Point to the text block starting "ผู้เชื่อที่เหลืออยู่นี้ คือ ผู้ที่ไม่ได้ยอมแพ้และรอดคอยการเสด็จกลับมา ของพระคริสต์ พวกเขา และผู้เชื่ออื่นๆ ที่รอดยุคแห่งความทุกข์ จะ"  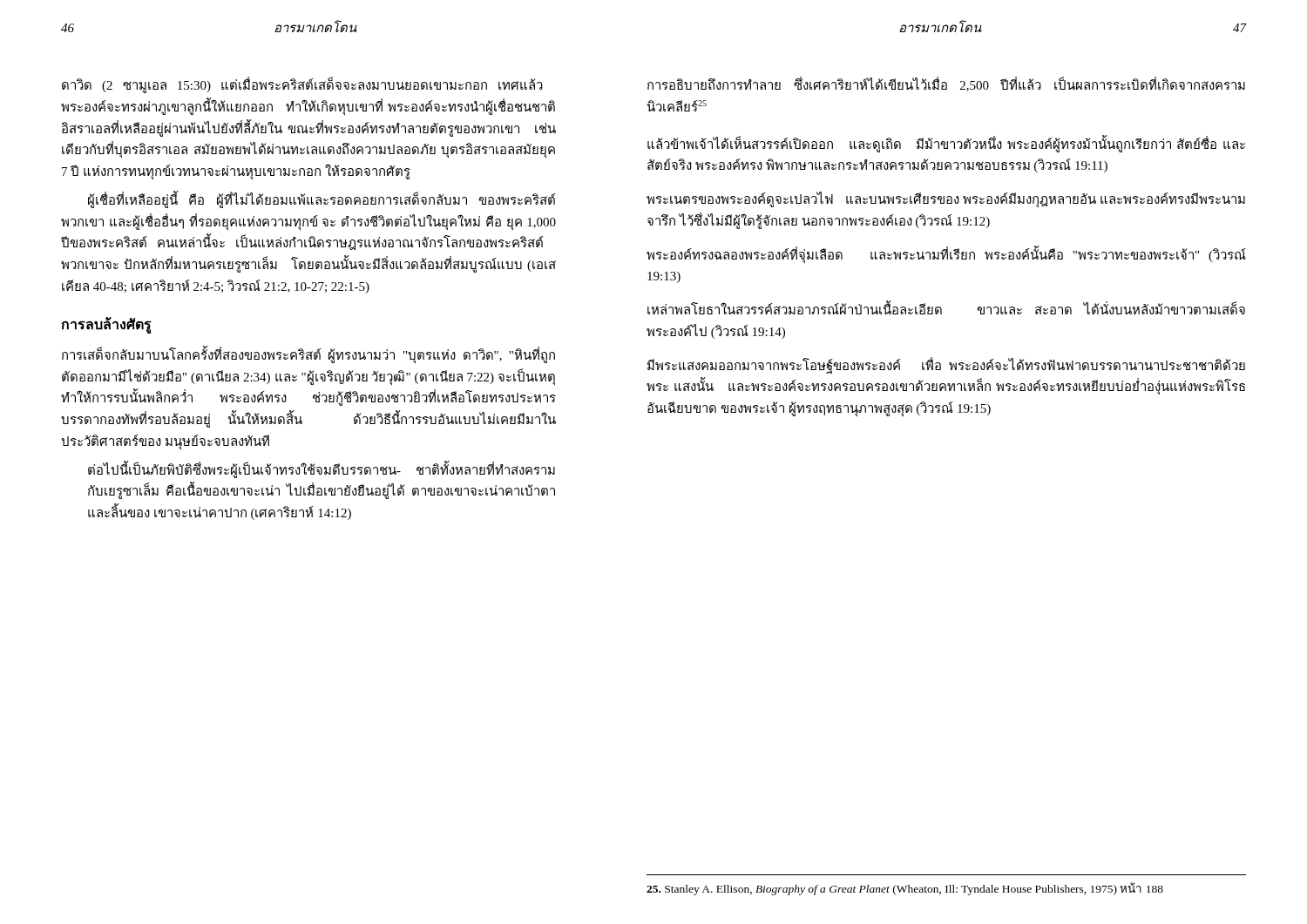(x=308, y=244)
